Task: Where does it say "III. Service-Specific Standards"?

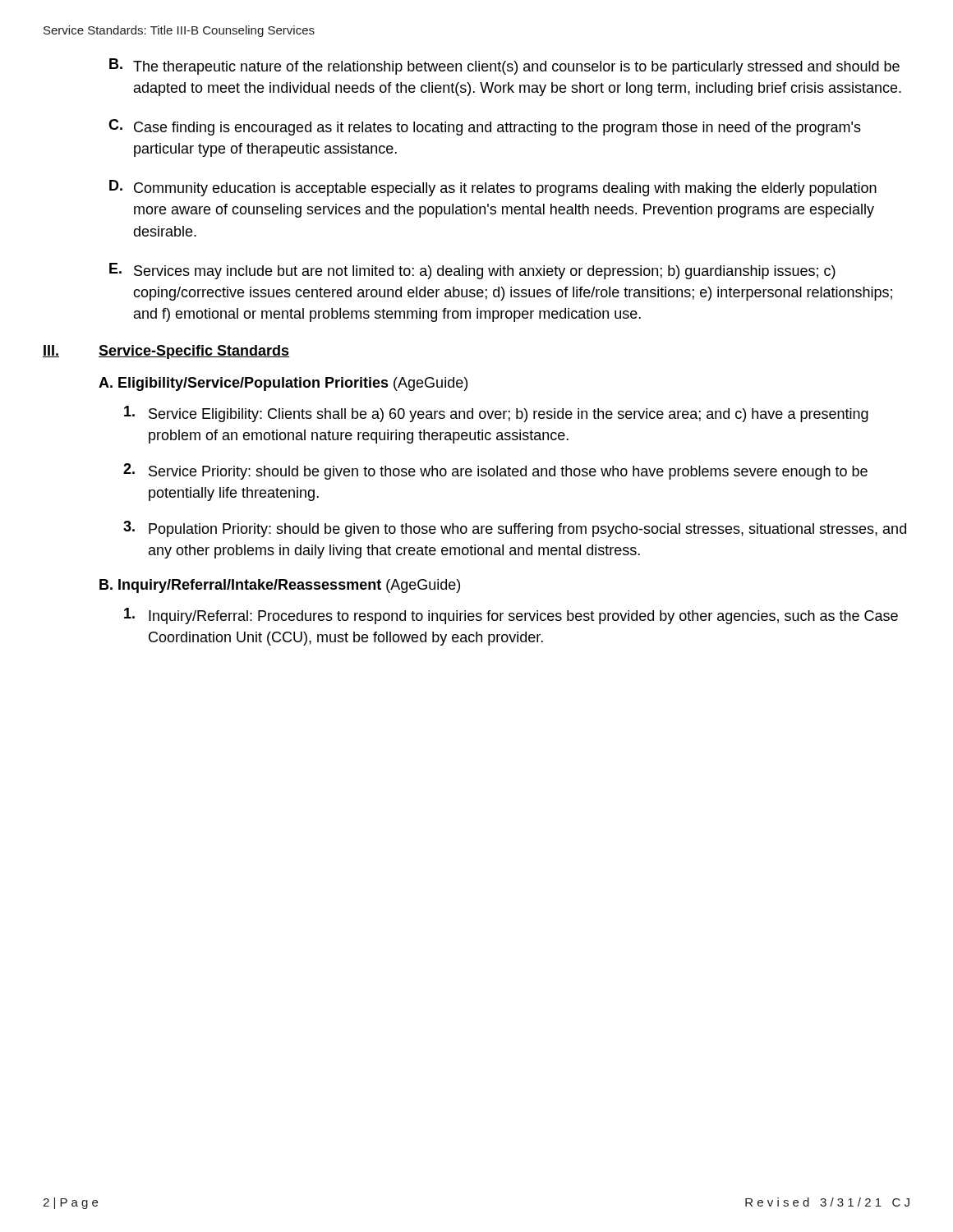Action: click(166, 351)
